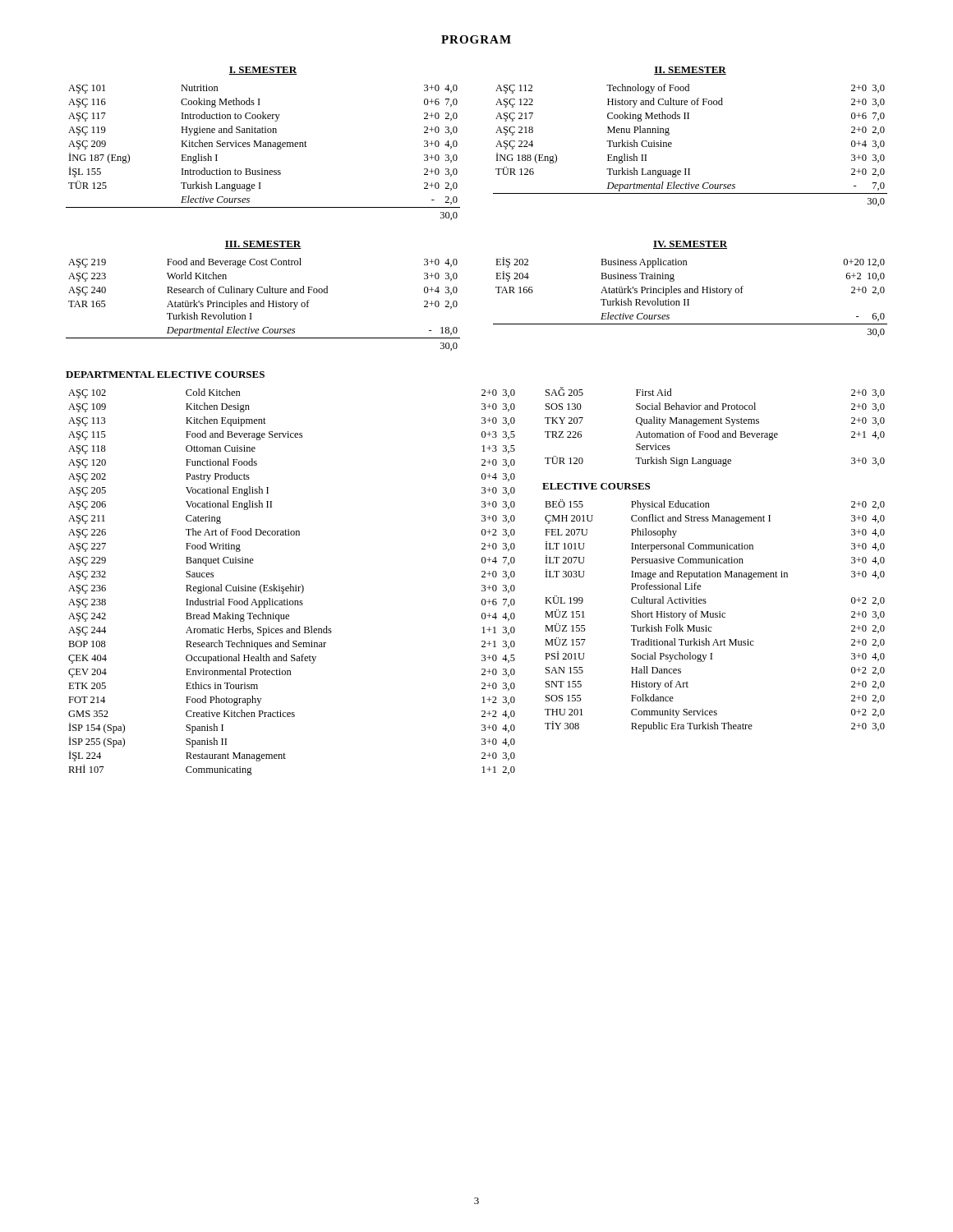Select the title

pyautogui.click(x=476, y=39)
